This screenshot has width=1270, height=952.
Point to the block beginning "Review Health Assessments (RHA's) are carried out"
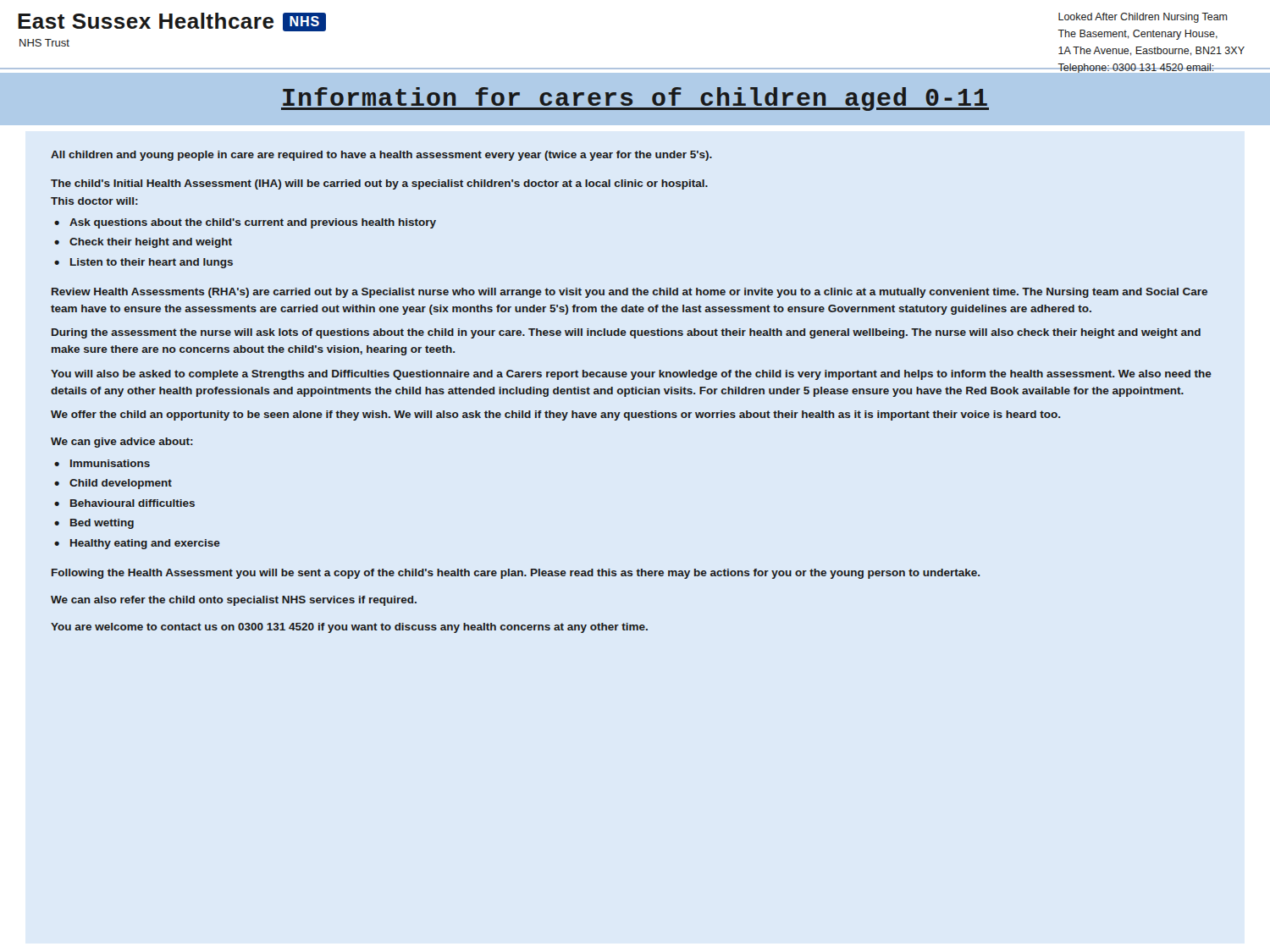629,300
